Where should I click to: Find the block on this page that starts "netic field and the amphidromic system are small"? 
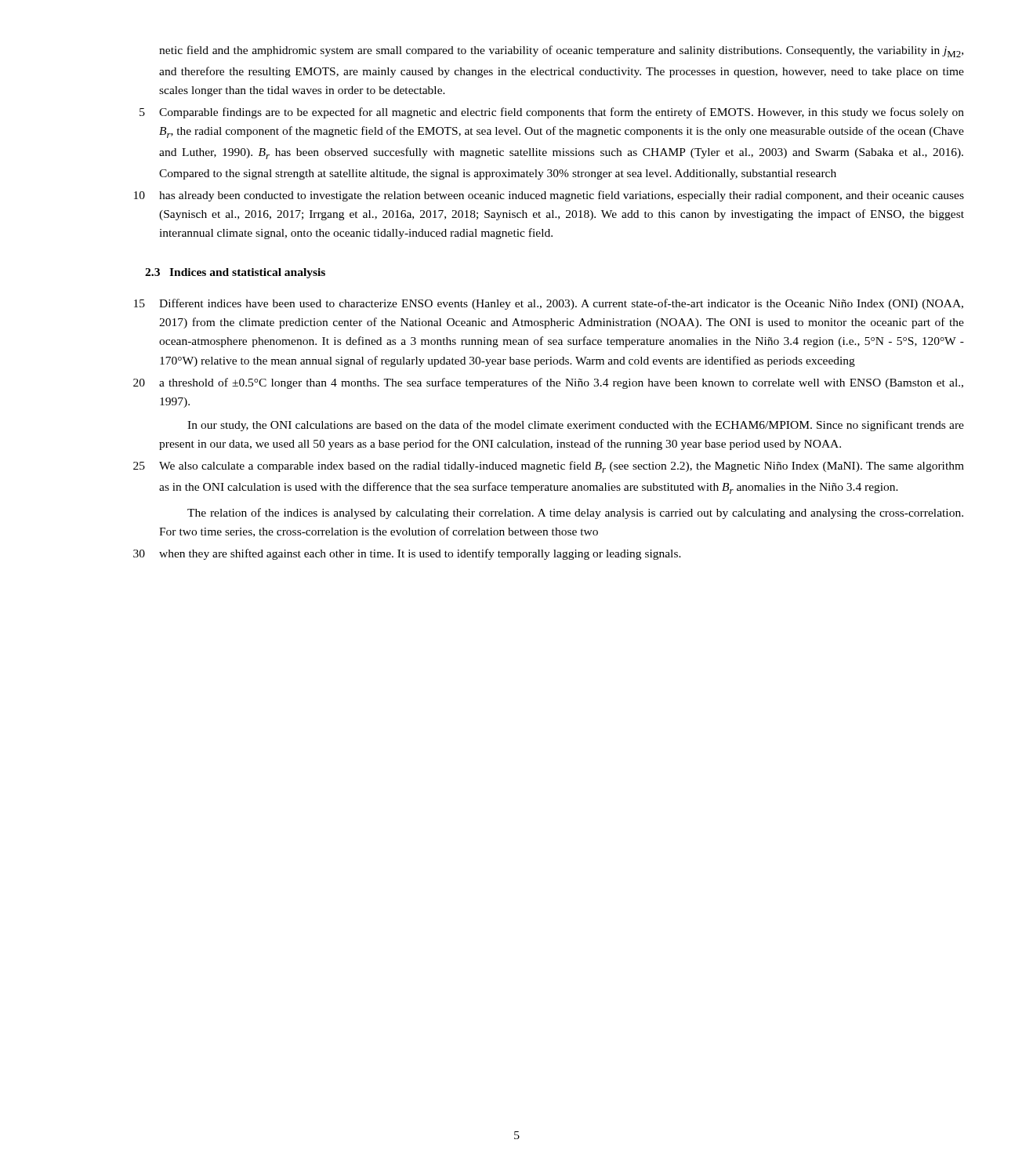(x=533, y=70)
